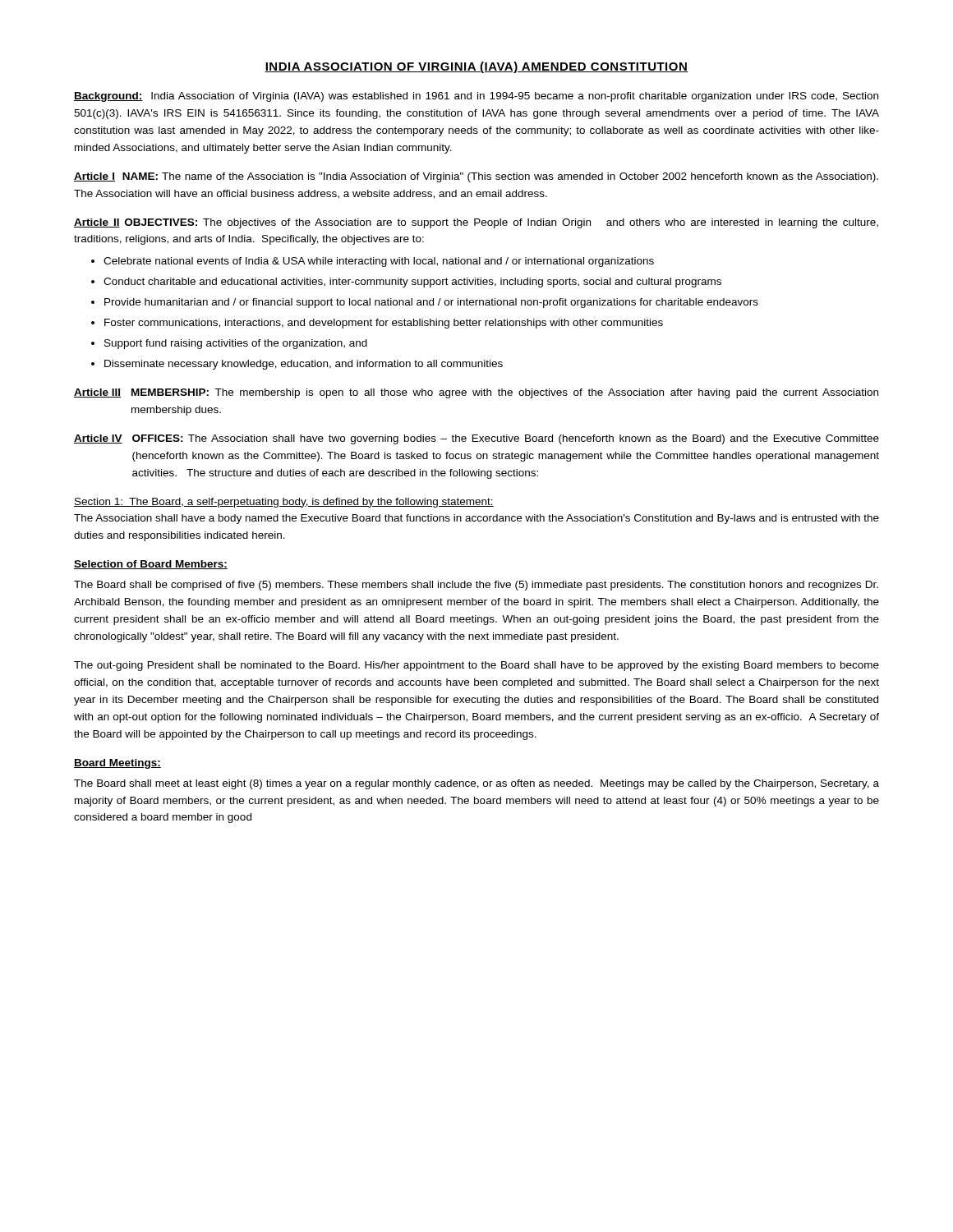Click on the passage starting "INDIA ASSOCIATION OF VIRGINIA (IAVA) AMENDED"

pos(476,66)
